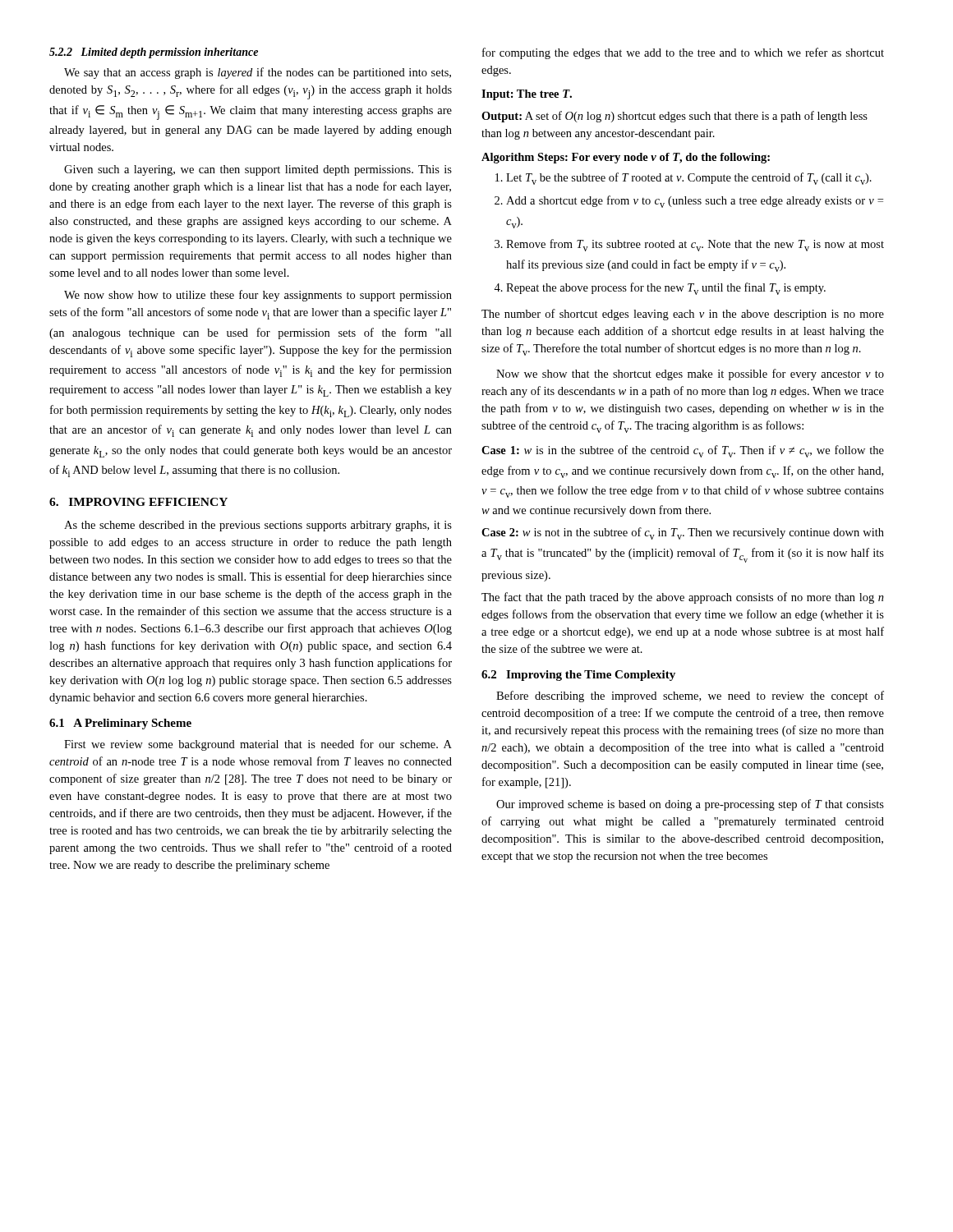Select the text starting "5.2.2 Limited depth permission inheritance"
Viewport: 953px width, 1232px height.
pos(154,52)
